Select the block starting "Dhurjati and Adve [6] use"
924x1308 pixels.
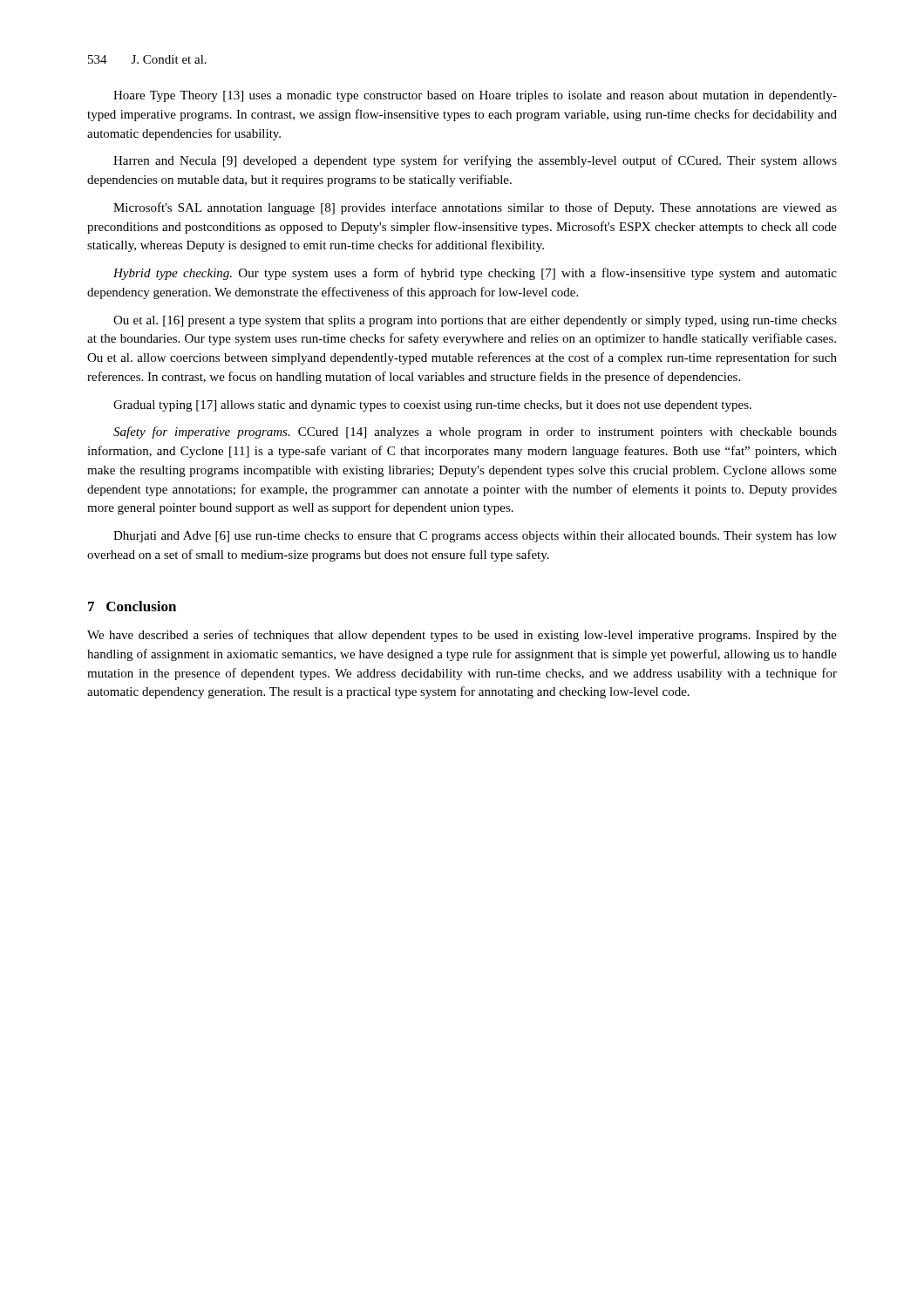(462, 546)
